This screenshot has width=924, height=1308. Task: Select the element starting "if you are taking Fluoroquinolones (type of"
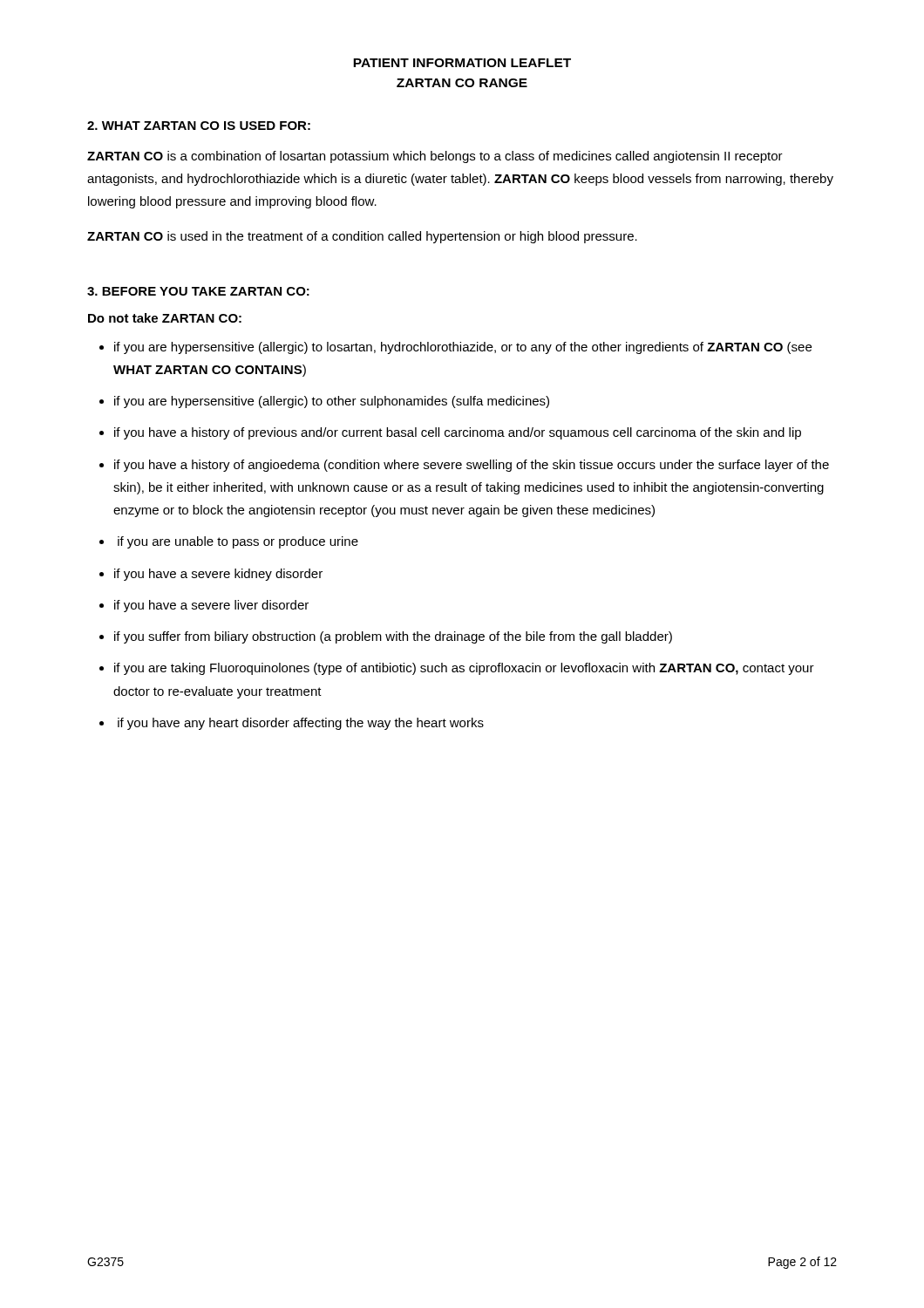click(x=463, y=679)
